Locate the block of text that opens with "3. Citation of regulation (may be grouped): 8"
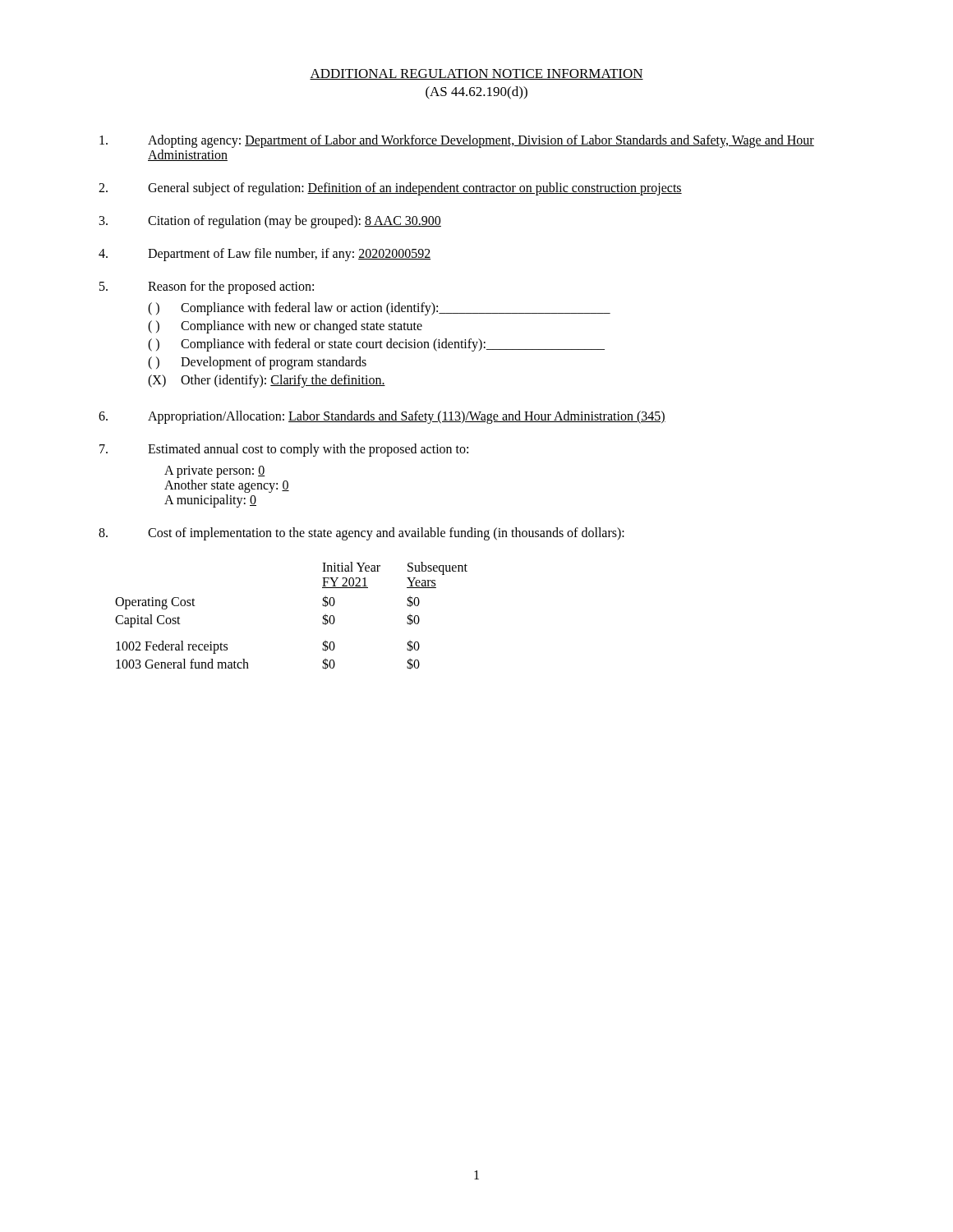Screen dimensions: 1232x953 (x=270, y=222)
